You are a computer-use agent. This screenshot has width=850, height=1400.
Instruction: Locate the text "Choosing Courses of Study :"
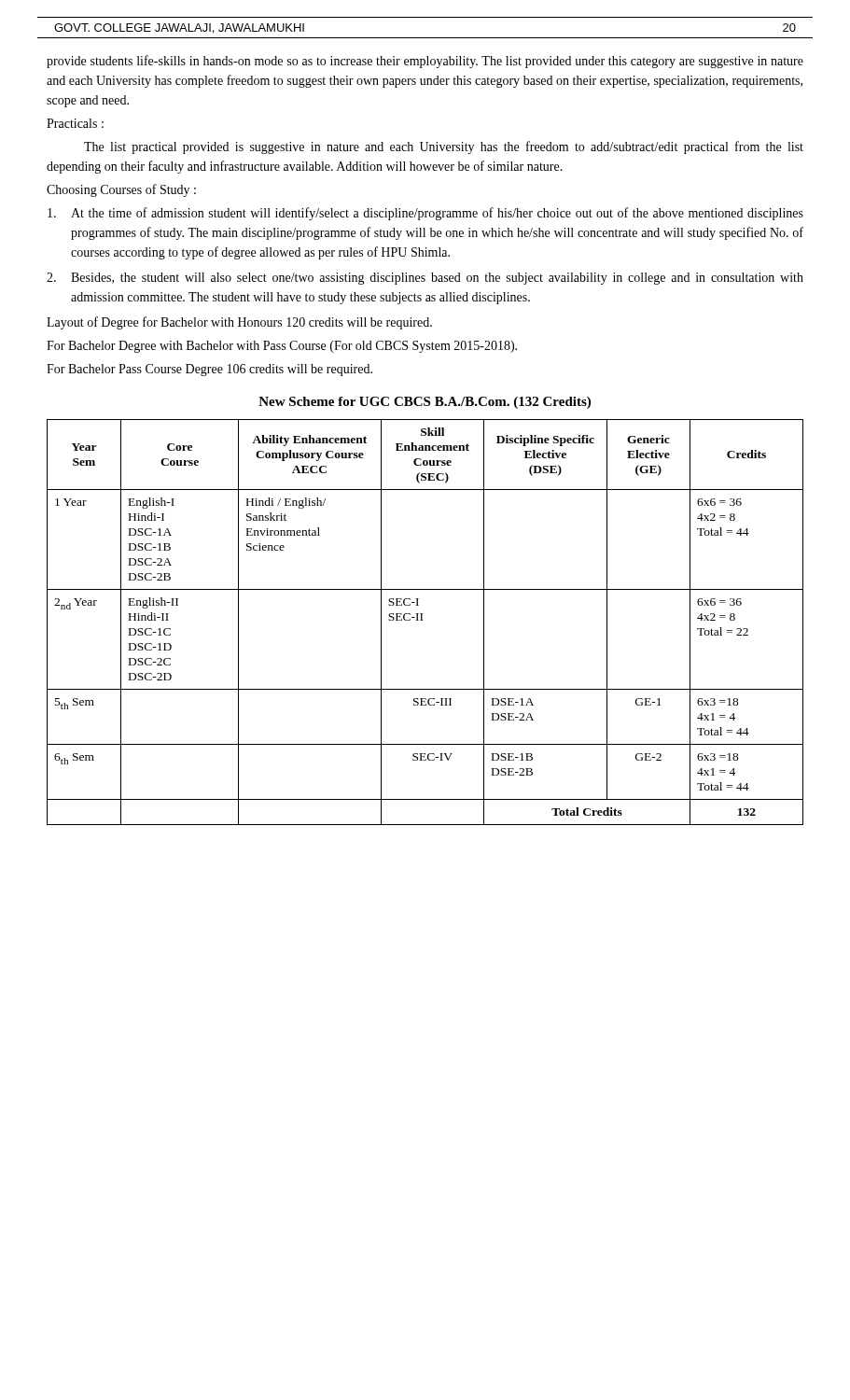pos(122,190)
